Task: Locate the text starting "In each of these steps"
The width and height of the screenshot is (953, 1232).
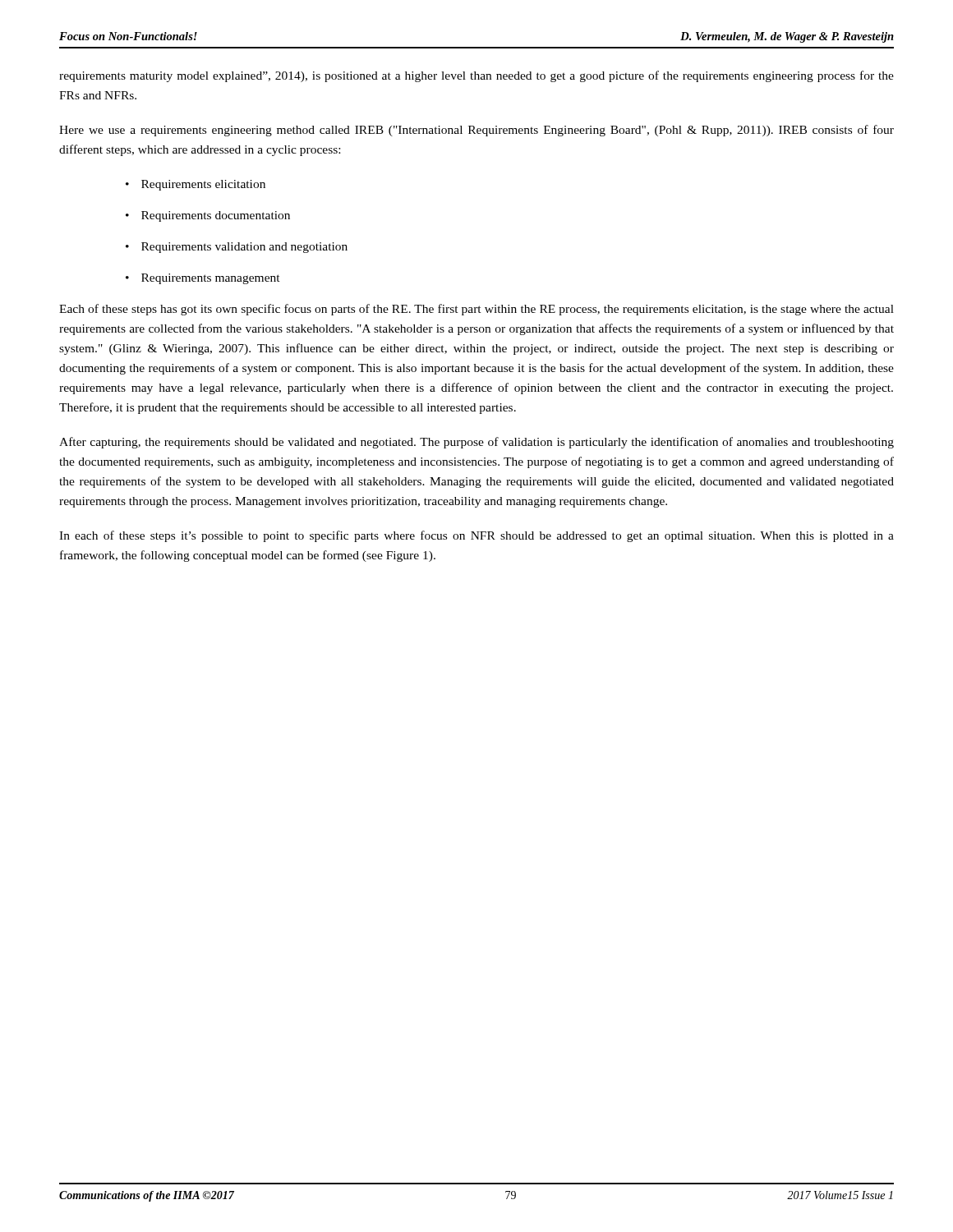Action: (x=476, y=545)
